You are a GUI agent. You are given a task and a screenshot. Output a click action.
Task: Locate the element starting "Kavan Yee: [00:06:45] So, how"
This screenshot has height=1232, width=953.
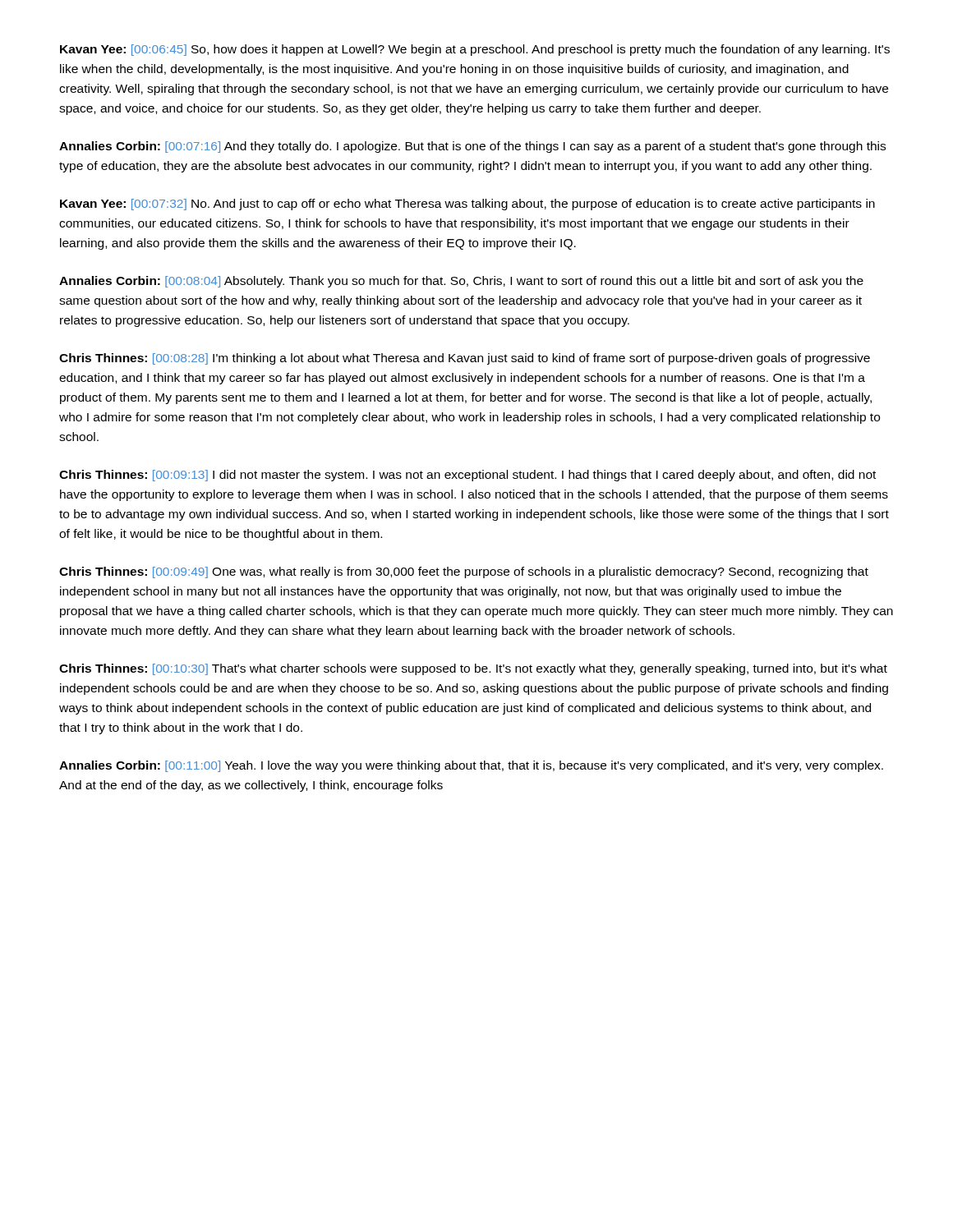click(x=475, y=78)
